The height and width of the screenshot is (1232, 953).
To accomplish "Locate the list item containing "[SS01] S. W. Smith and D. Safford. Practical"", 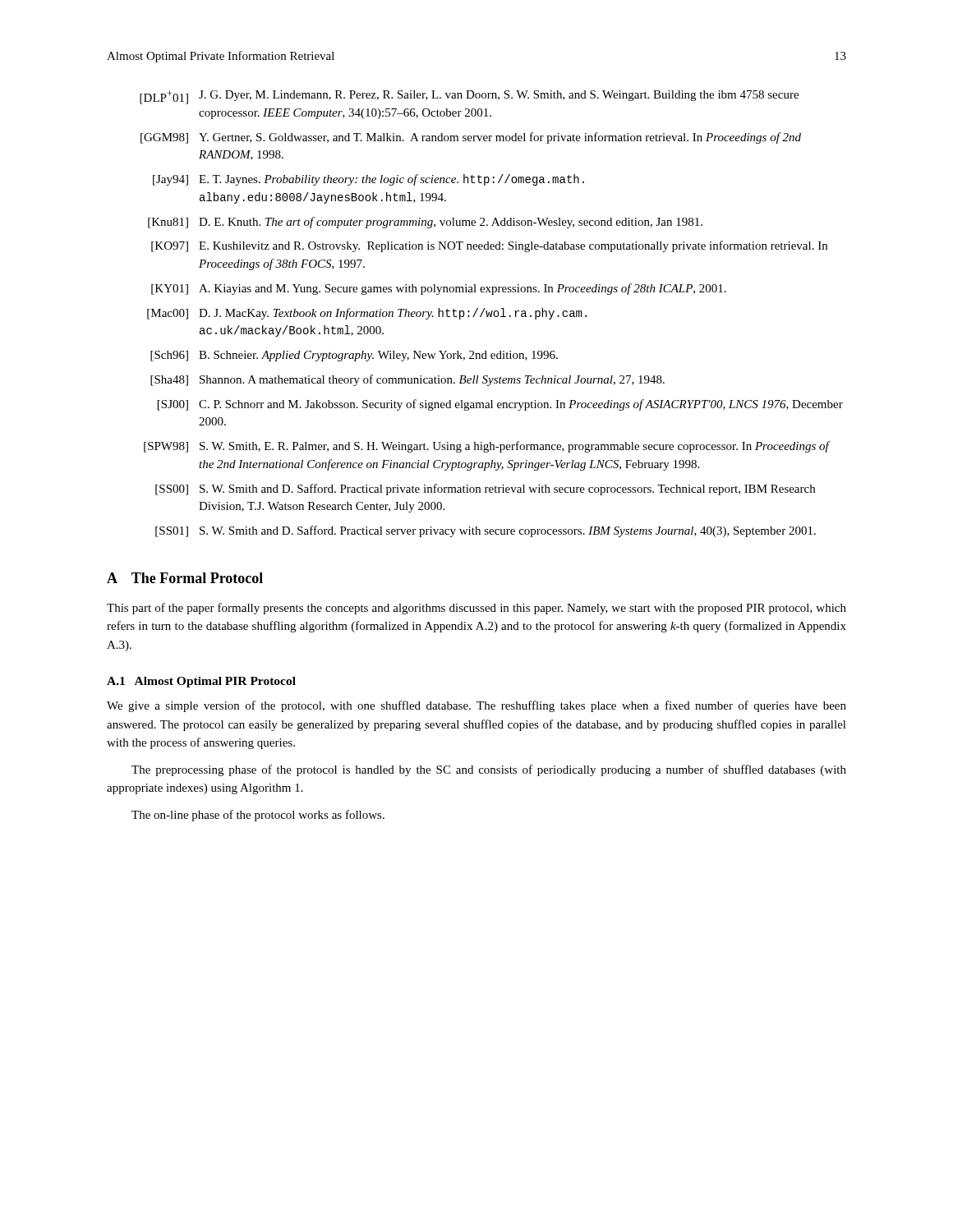I will click(476, 531).
